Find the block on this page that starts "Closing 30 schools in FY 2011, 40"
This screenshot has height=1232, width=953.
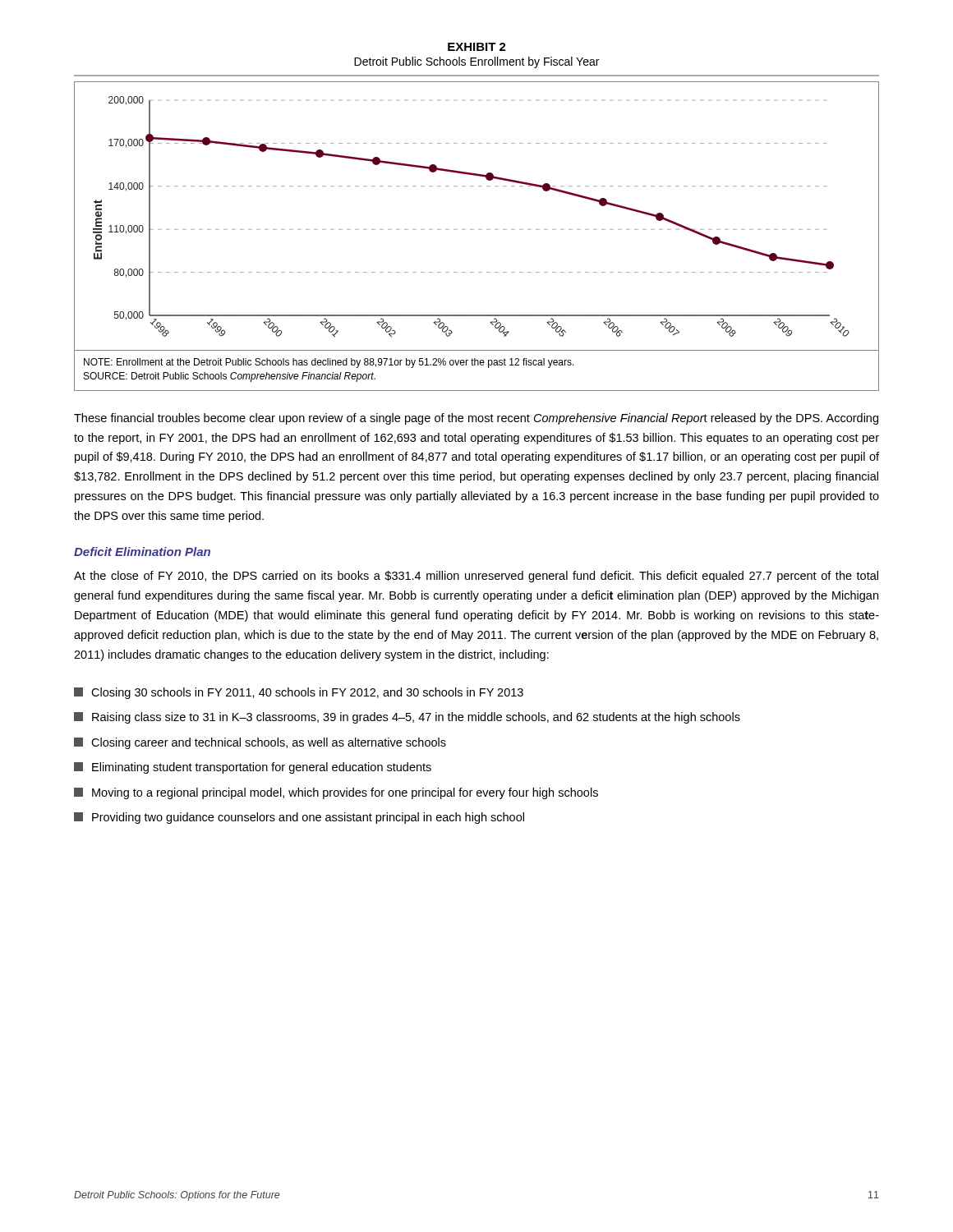476,692
